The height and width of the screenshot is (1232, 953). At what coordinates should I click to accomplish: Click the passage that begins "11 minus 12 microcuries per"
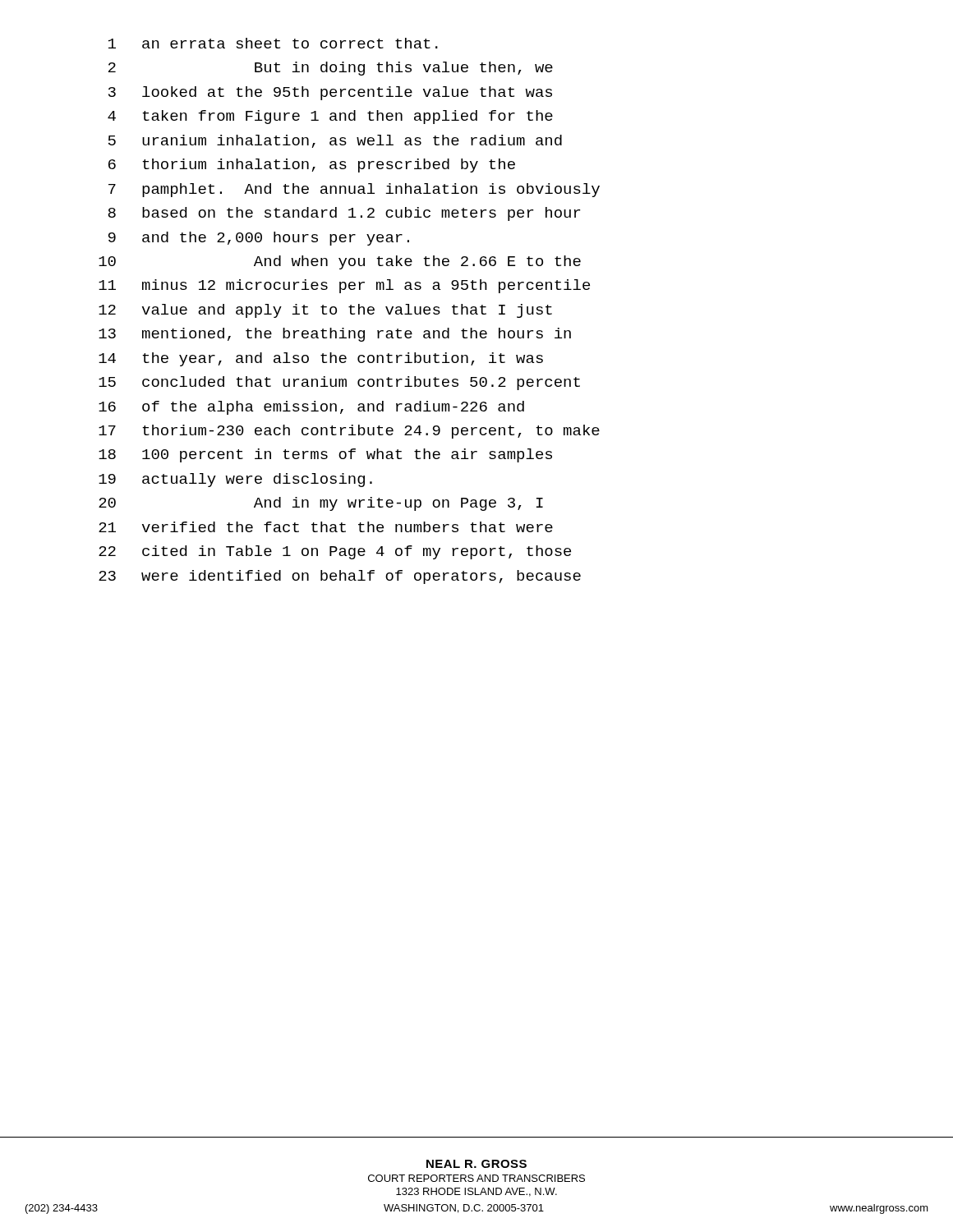[x=332, y=287]
